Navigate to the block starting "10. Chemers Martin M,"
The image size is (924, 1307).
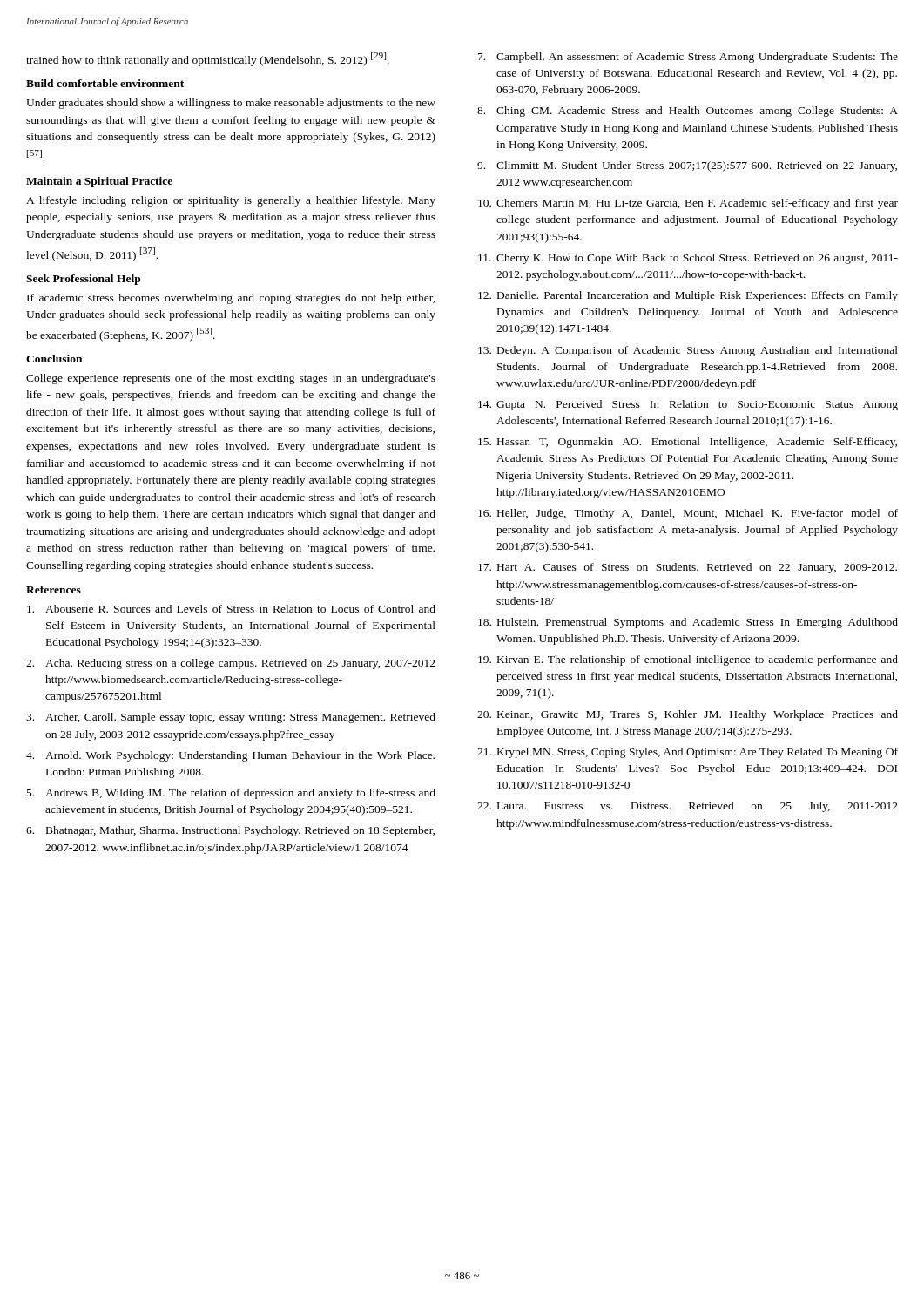[688, 220]
